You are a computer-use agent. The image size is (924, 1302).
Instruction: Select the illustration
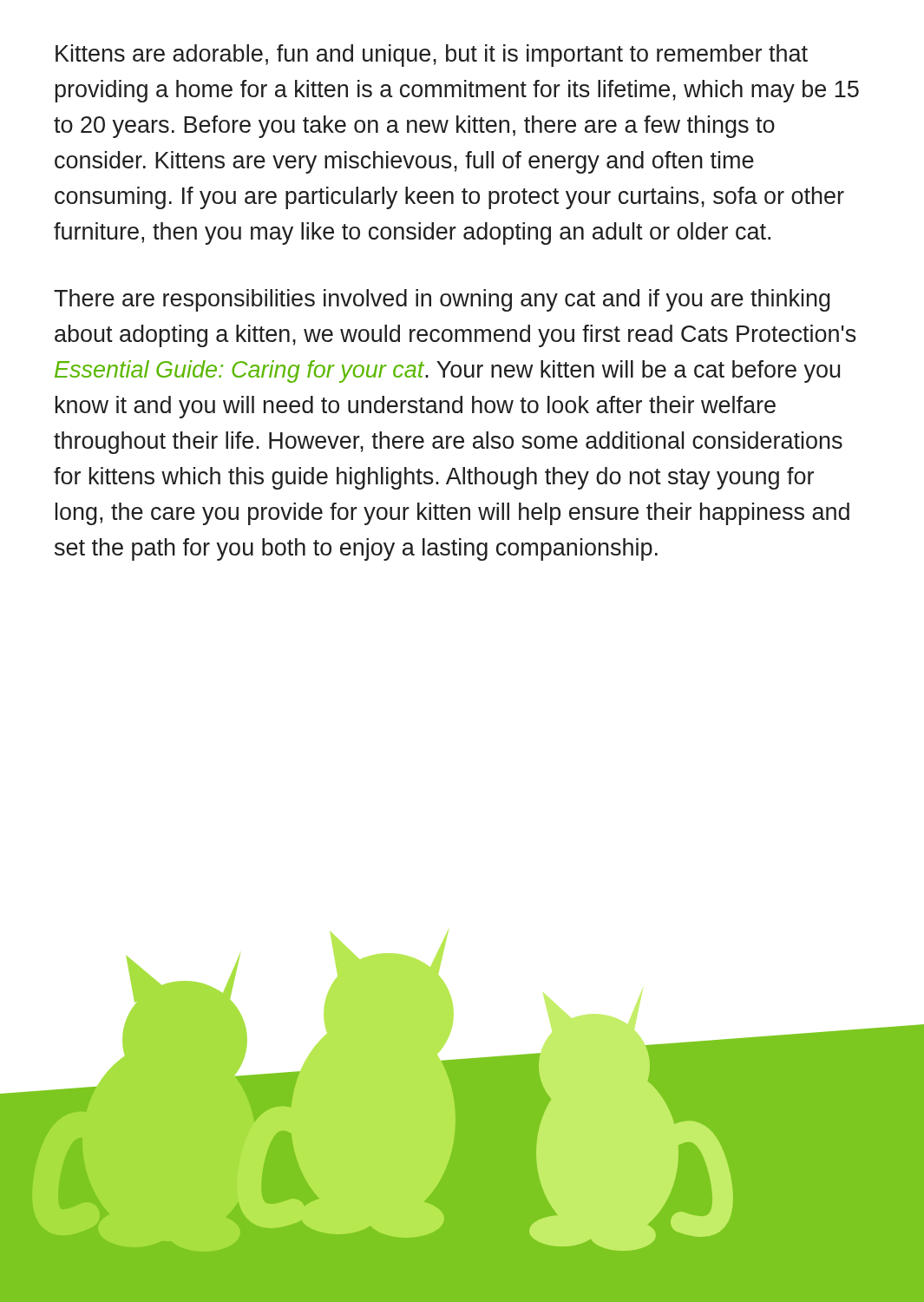coord(462,1050)
